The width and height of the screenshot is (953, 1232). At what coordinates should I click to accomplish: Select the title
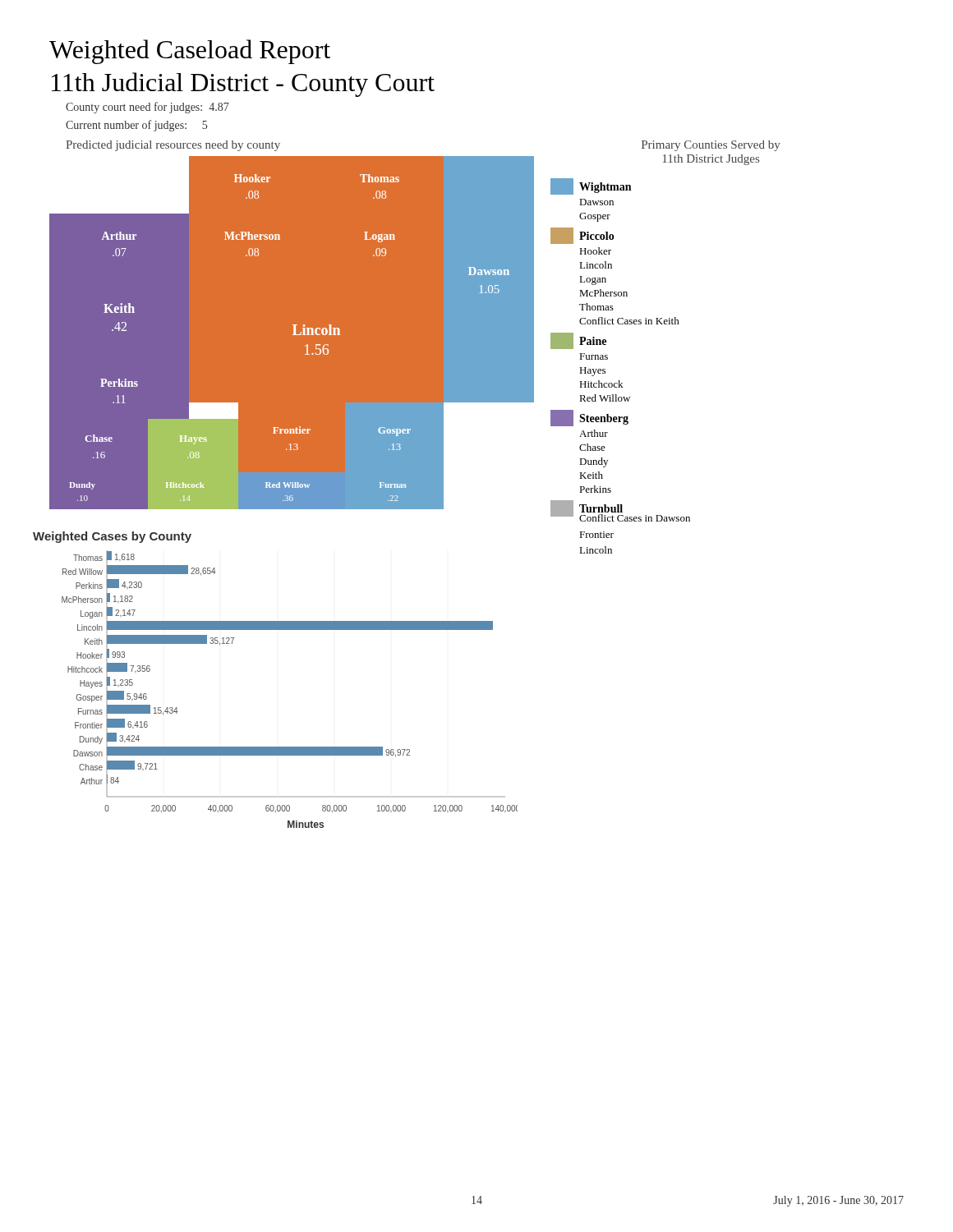242,66
